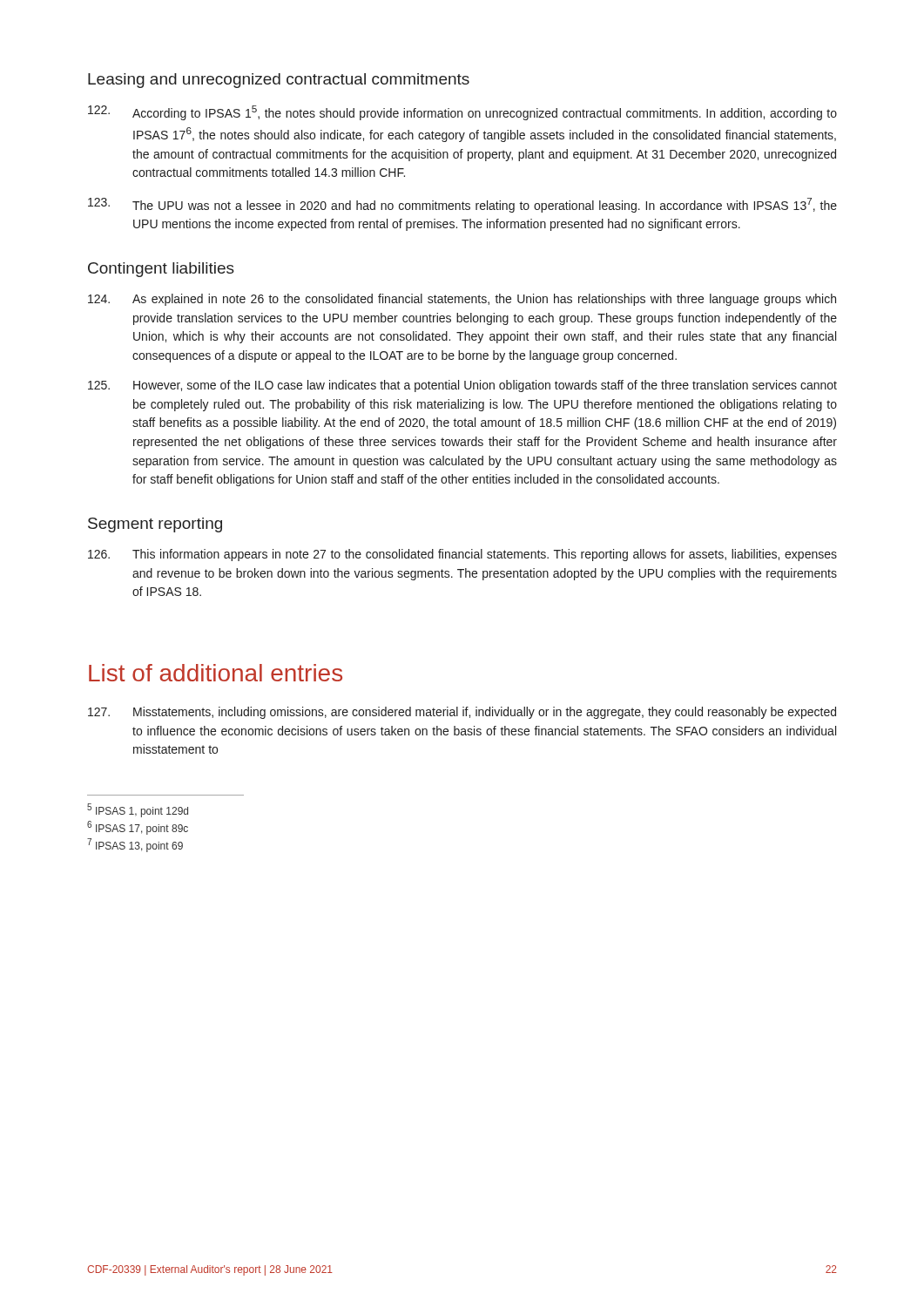Where does it say "Segment reporting"?
This screenshot has width=924, height=1307.
pos(155,524)
